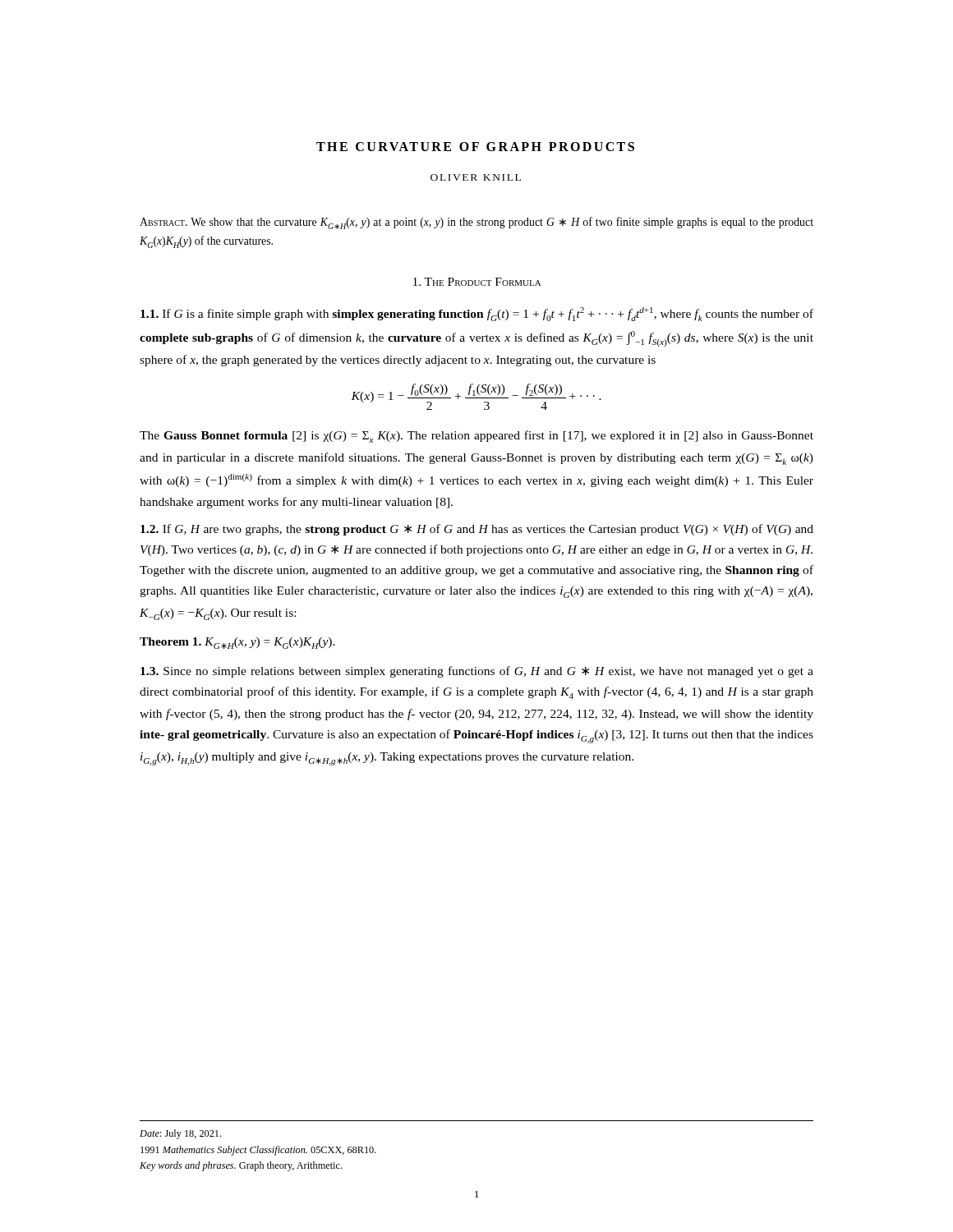
Task: Click on the text block with the text "3. Since no simple relations between simplex"
Action: tap(476, 714)
